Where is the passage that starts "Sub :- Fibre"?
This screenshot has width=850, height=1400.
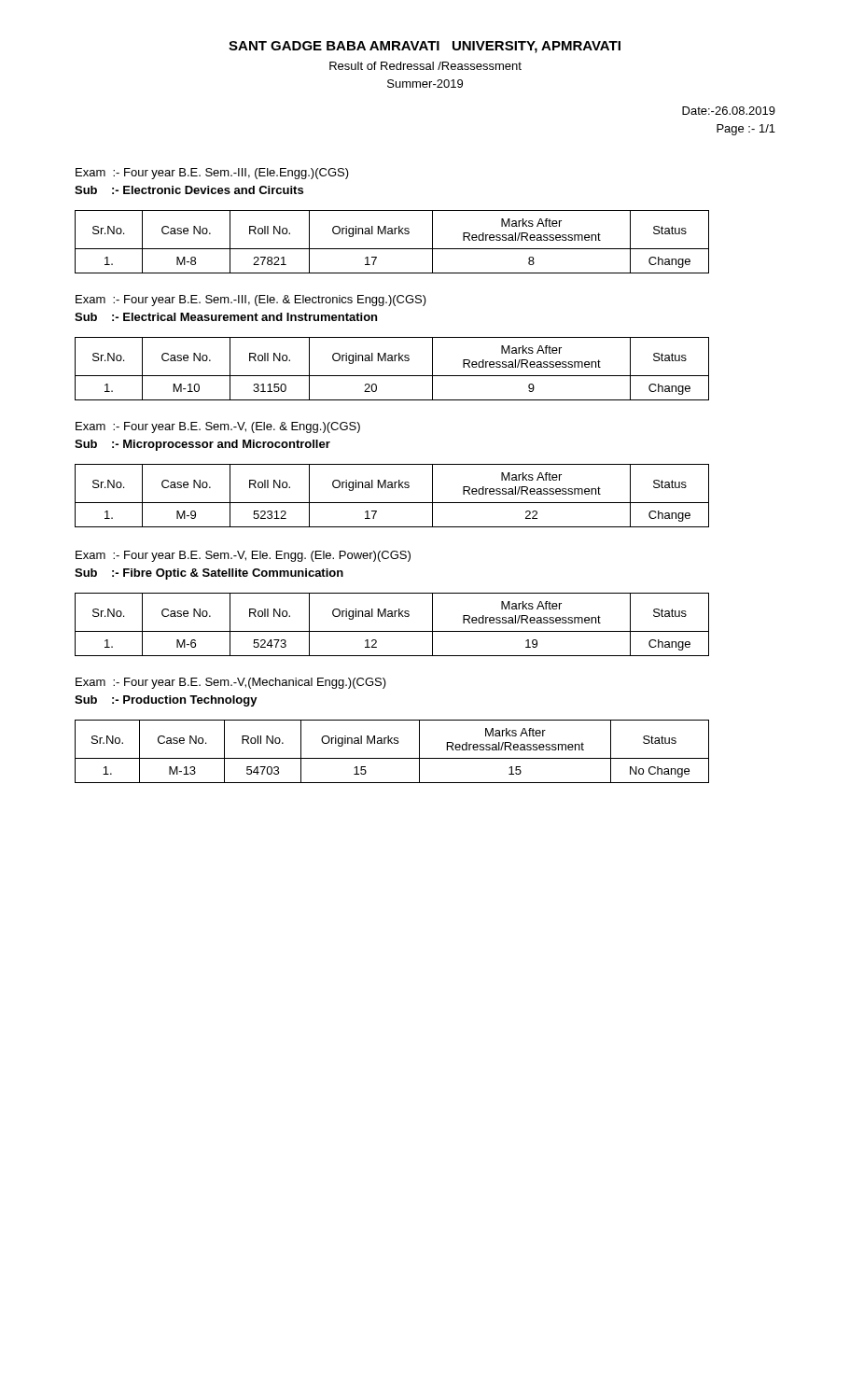[209, 573]
